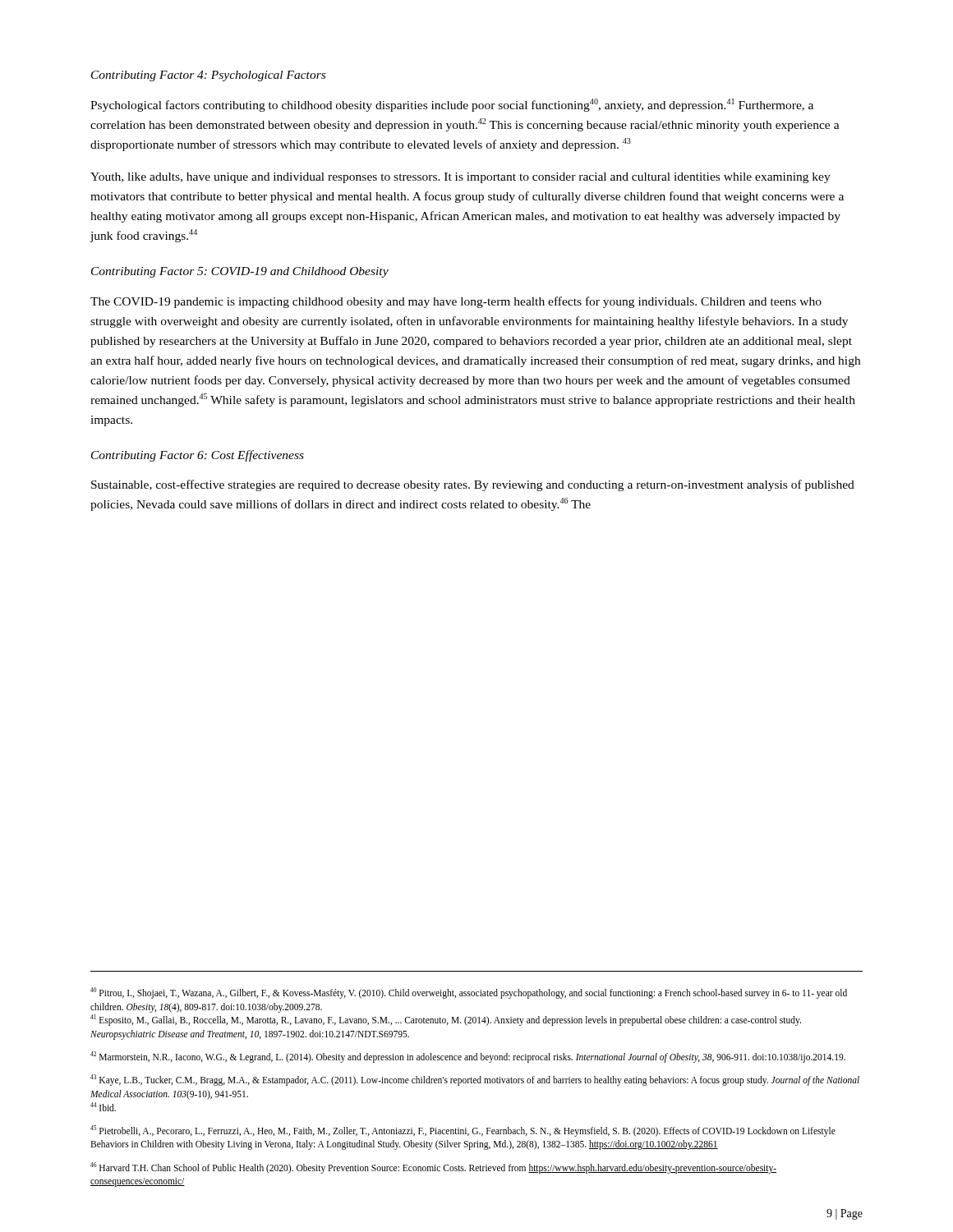Point to the text starting "43 Kaye, L.B., Tucker, C.M.,"
This screenshot has width=953, height=1232.
pyautogui.click(x=476, y=1094)
